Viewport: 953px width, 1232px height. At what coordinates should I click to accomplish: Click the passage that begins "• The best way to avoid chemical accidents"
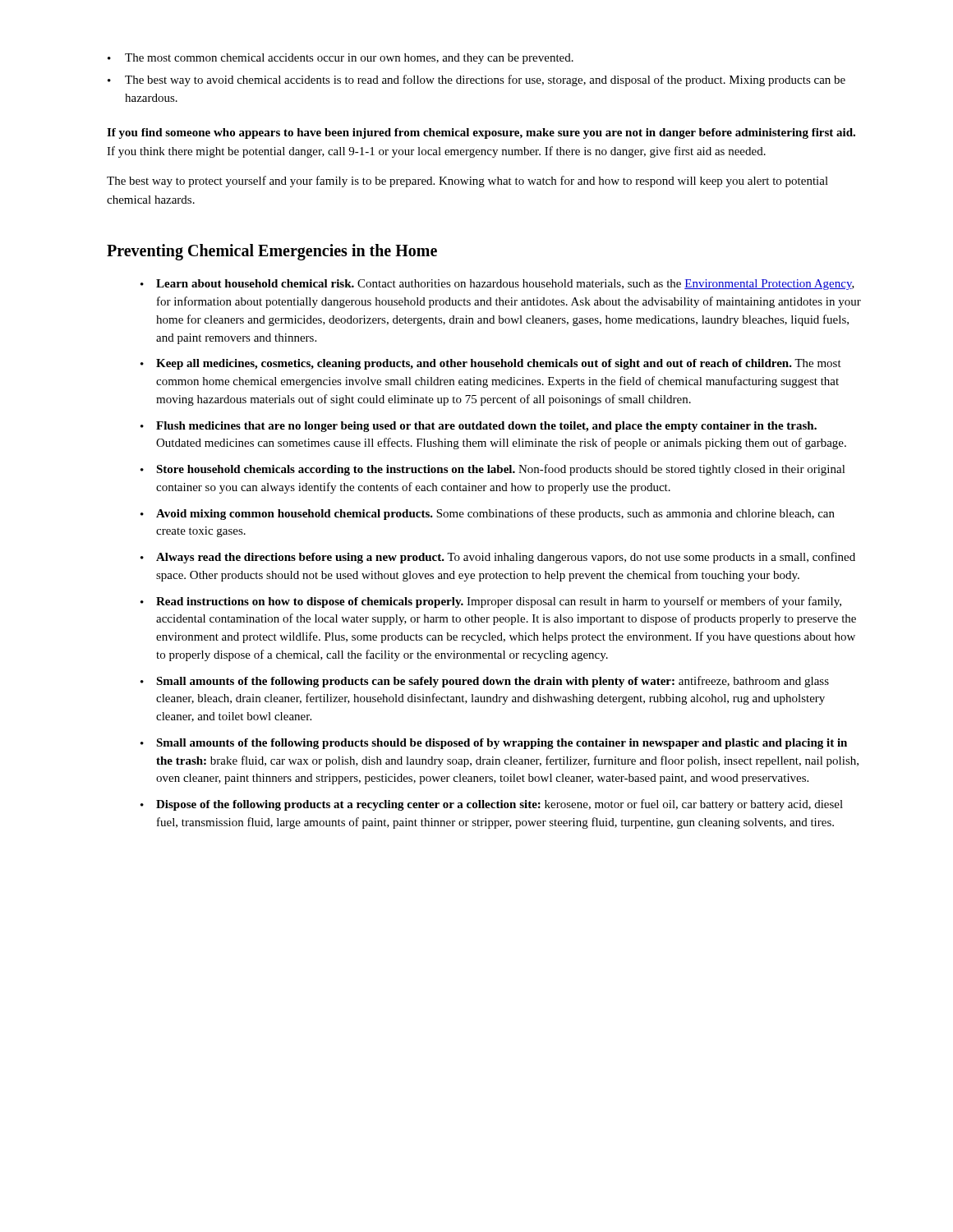tap(485, 89)
